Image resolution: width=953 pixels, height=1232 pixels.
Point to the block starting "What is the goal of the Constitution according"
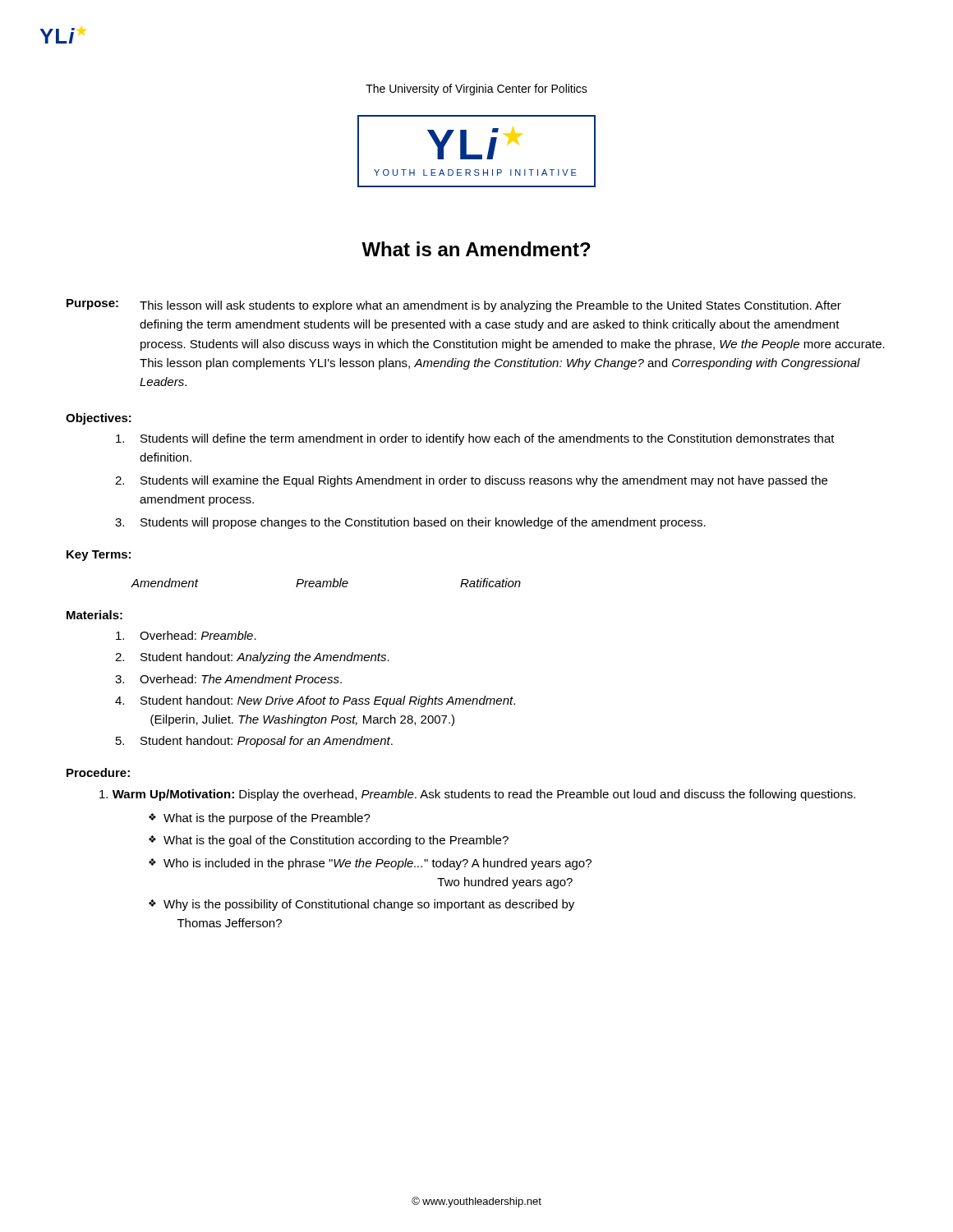pos(336,840)
